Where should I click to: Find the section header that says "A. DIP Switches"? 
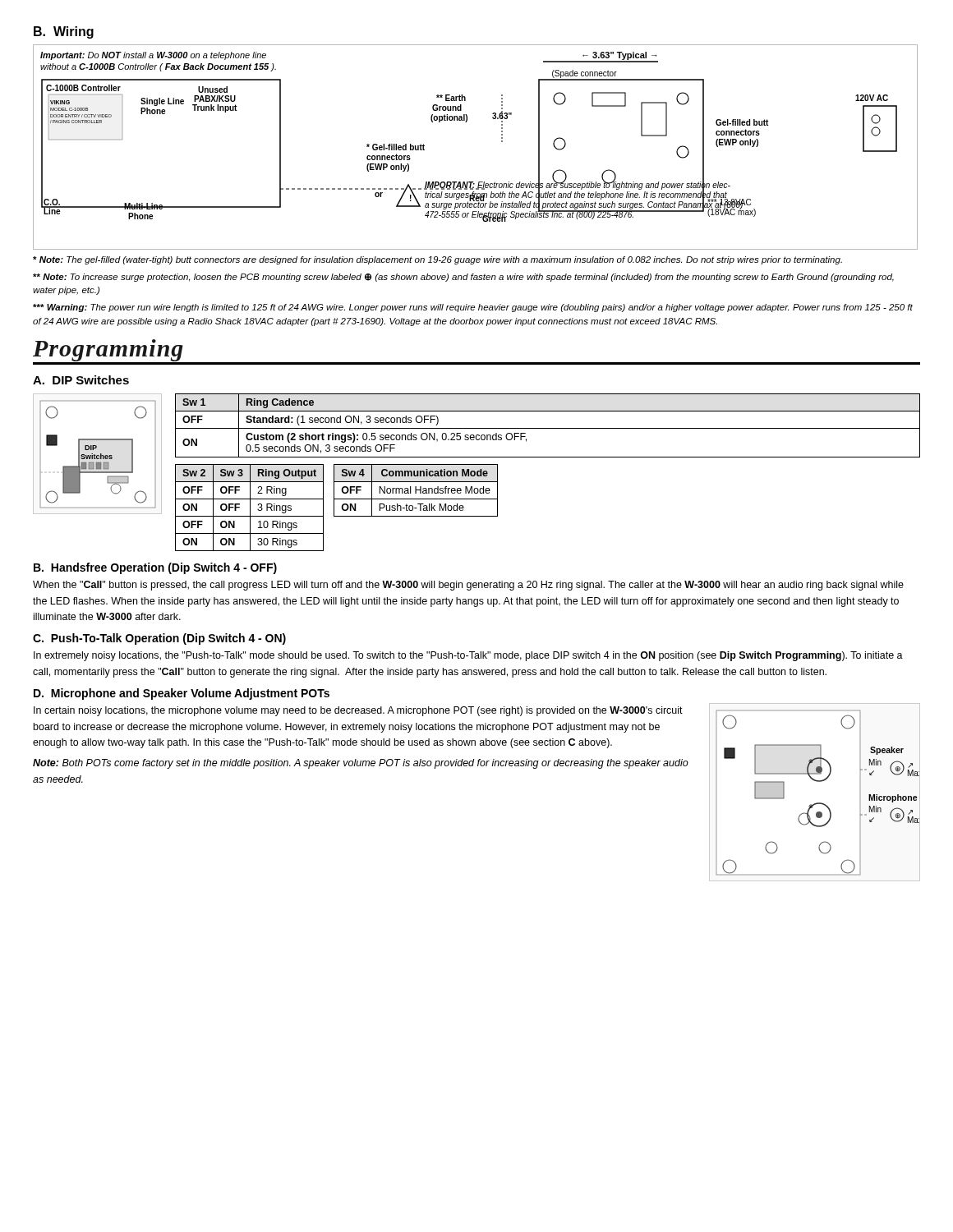click(x=81, y=380)
